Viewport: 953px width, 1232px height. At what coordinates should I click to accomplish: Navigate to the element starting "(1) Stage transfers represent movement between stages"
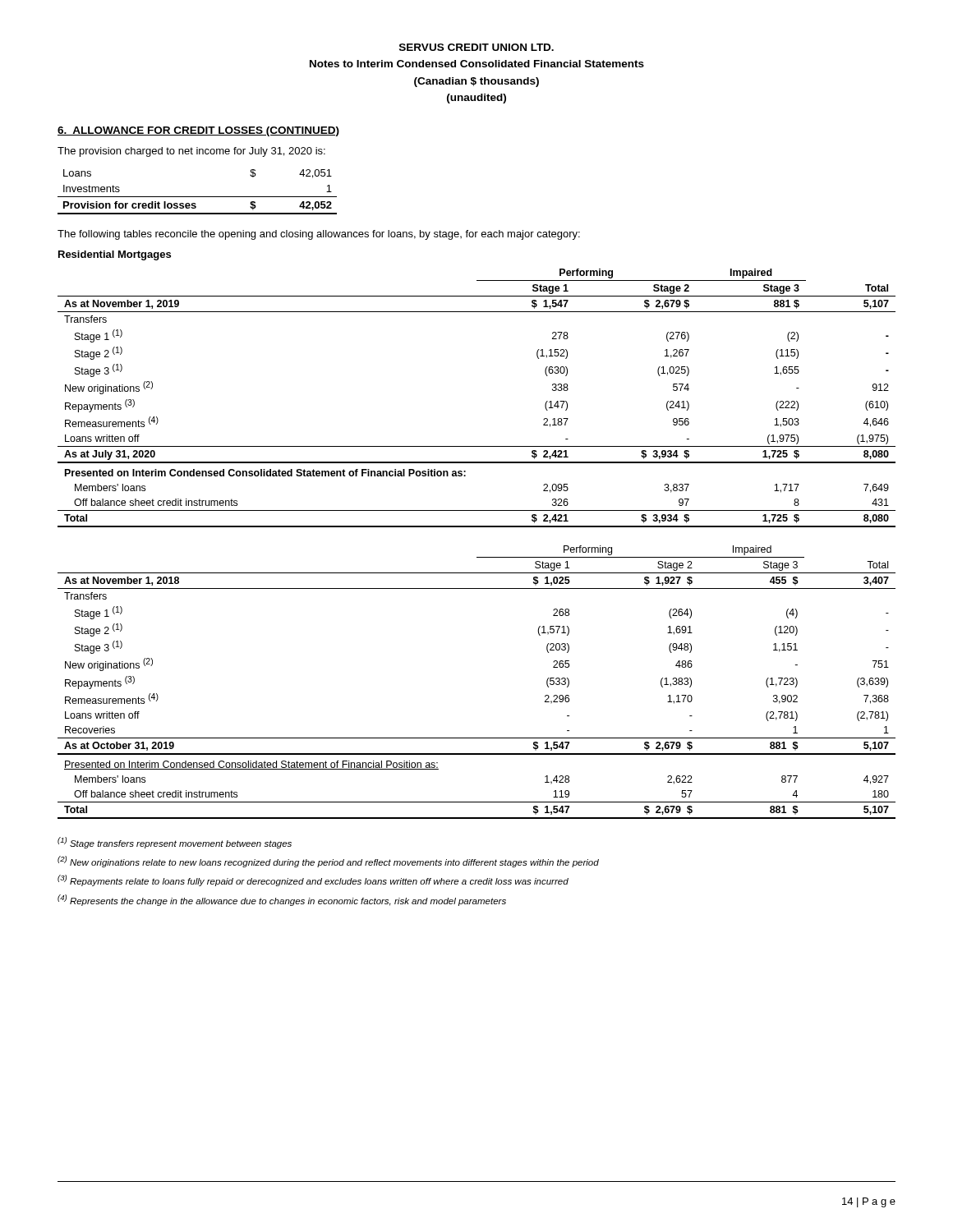(175, 843)
